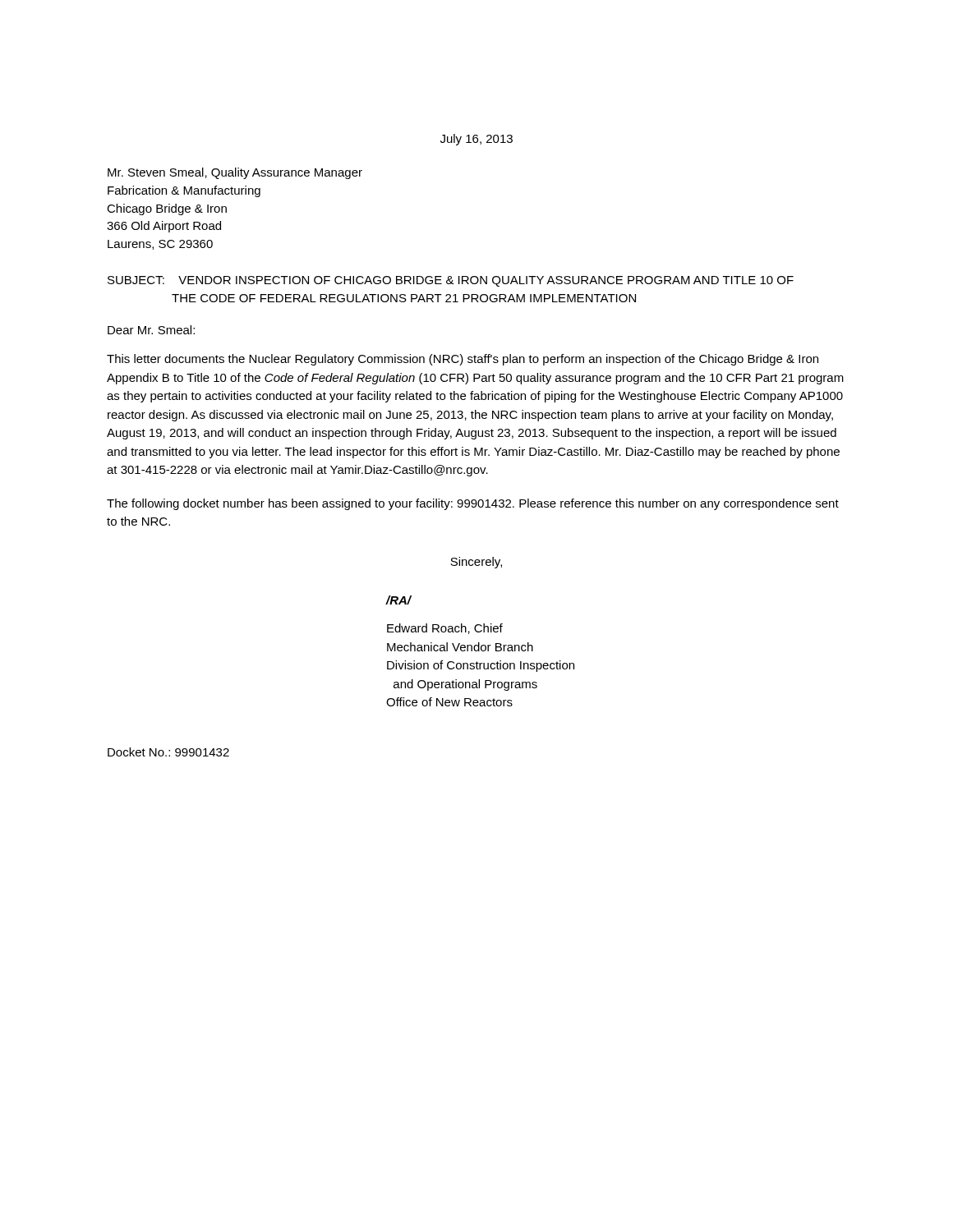Viewport: 953px width, 1232px height.
Task: Find the element starting "/RA/ Edward Roach, Chief"
Action: tap(399, 600)
